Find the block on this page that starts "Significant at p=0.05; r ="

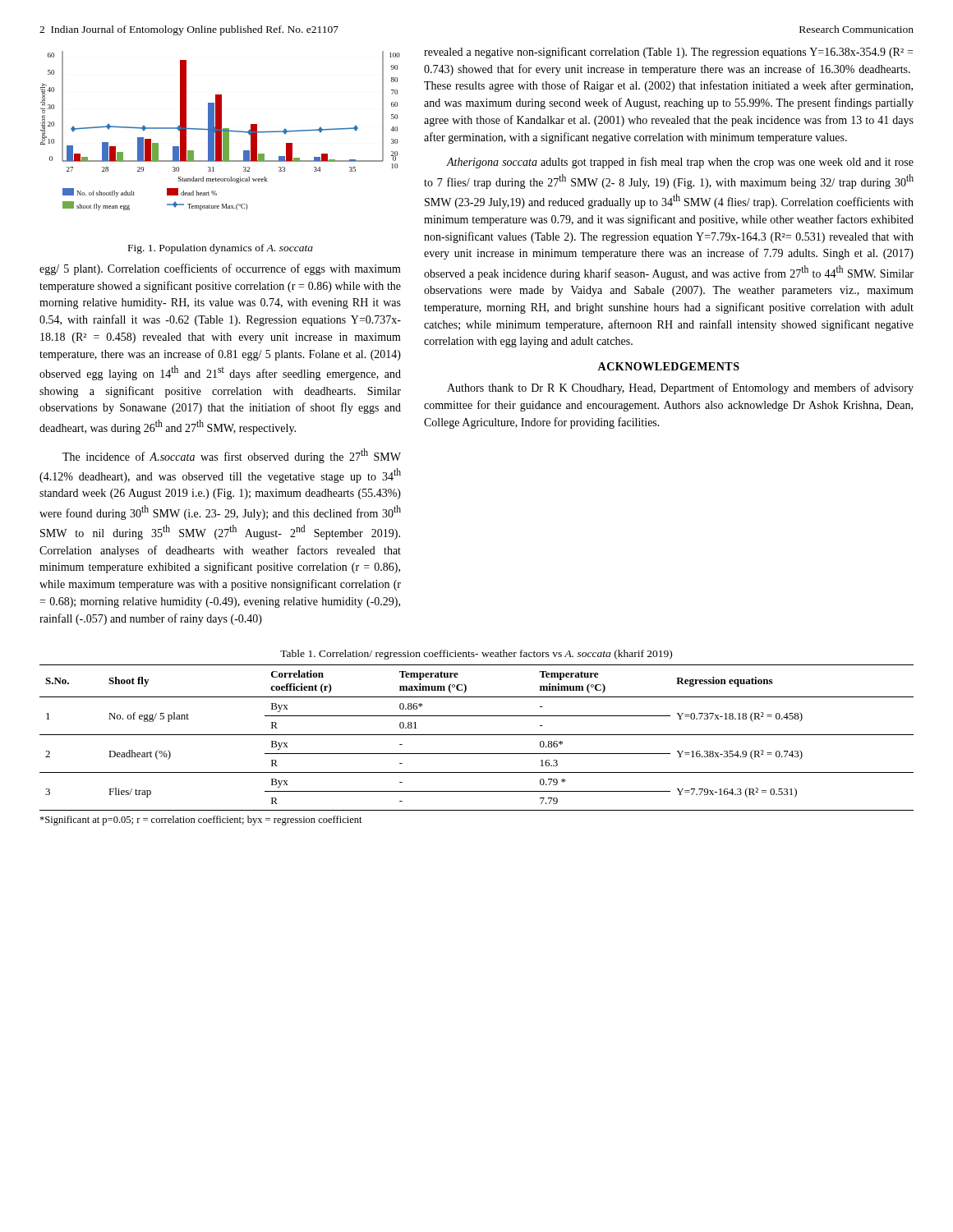pos(201,820)
